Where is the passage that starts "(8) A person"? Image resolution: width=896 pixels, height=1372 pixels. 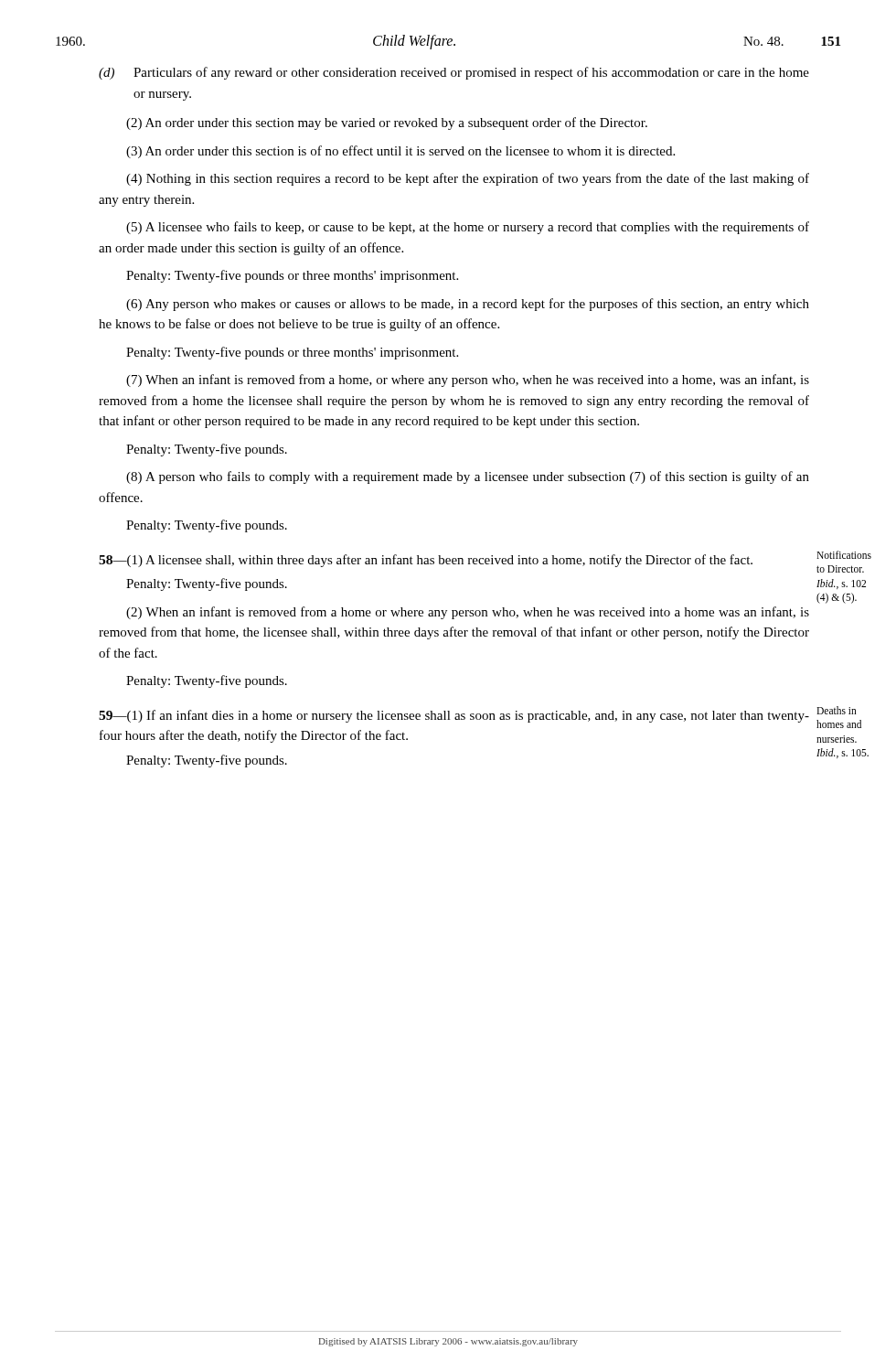click(454, 487)
